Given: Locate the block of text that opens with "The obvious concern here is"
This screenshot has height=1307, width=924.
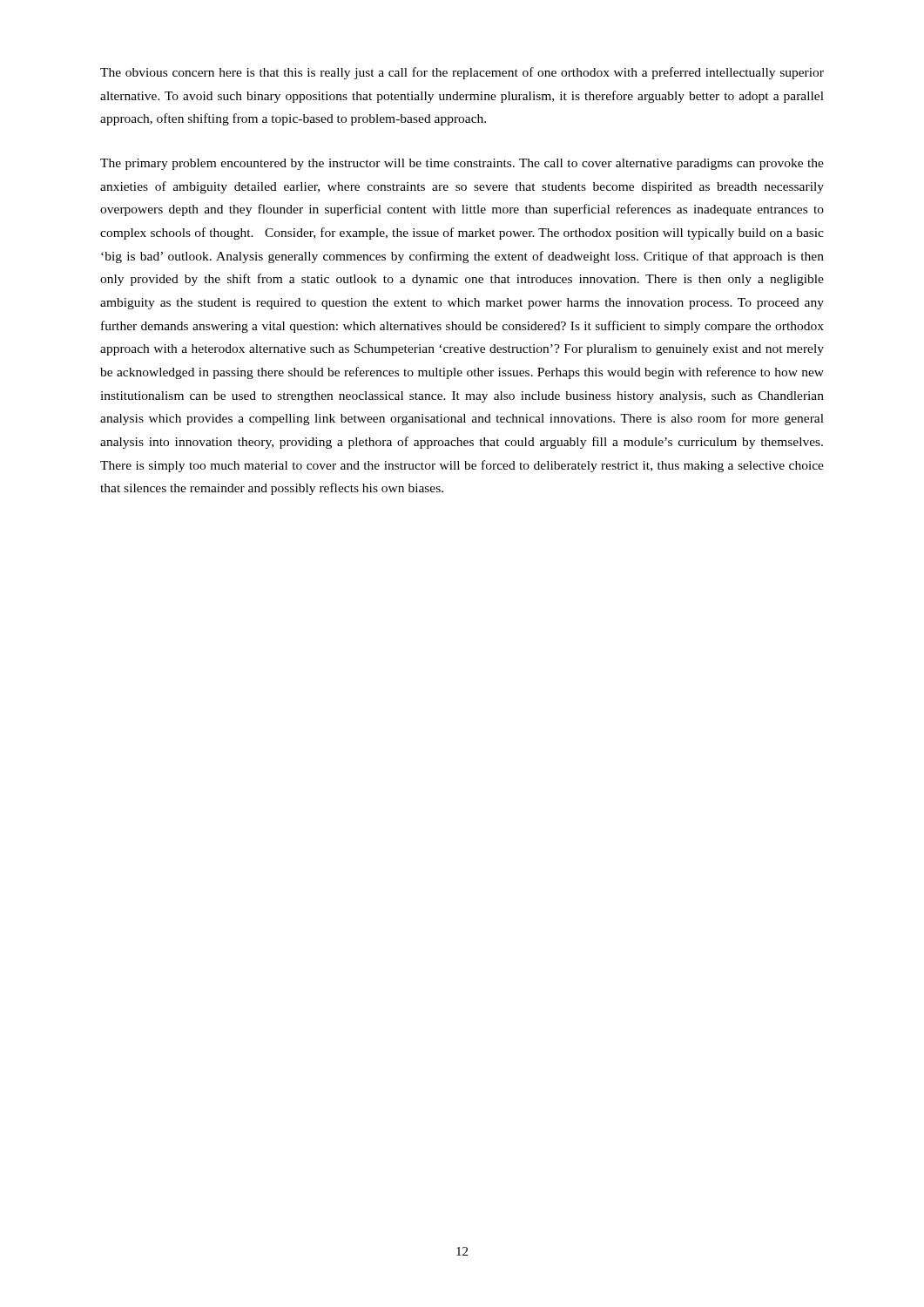Looking at the screenshot, I should [x=462, y=95].
